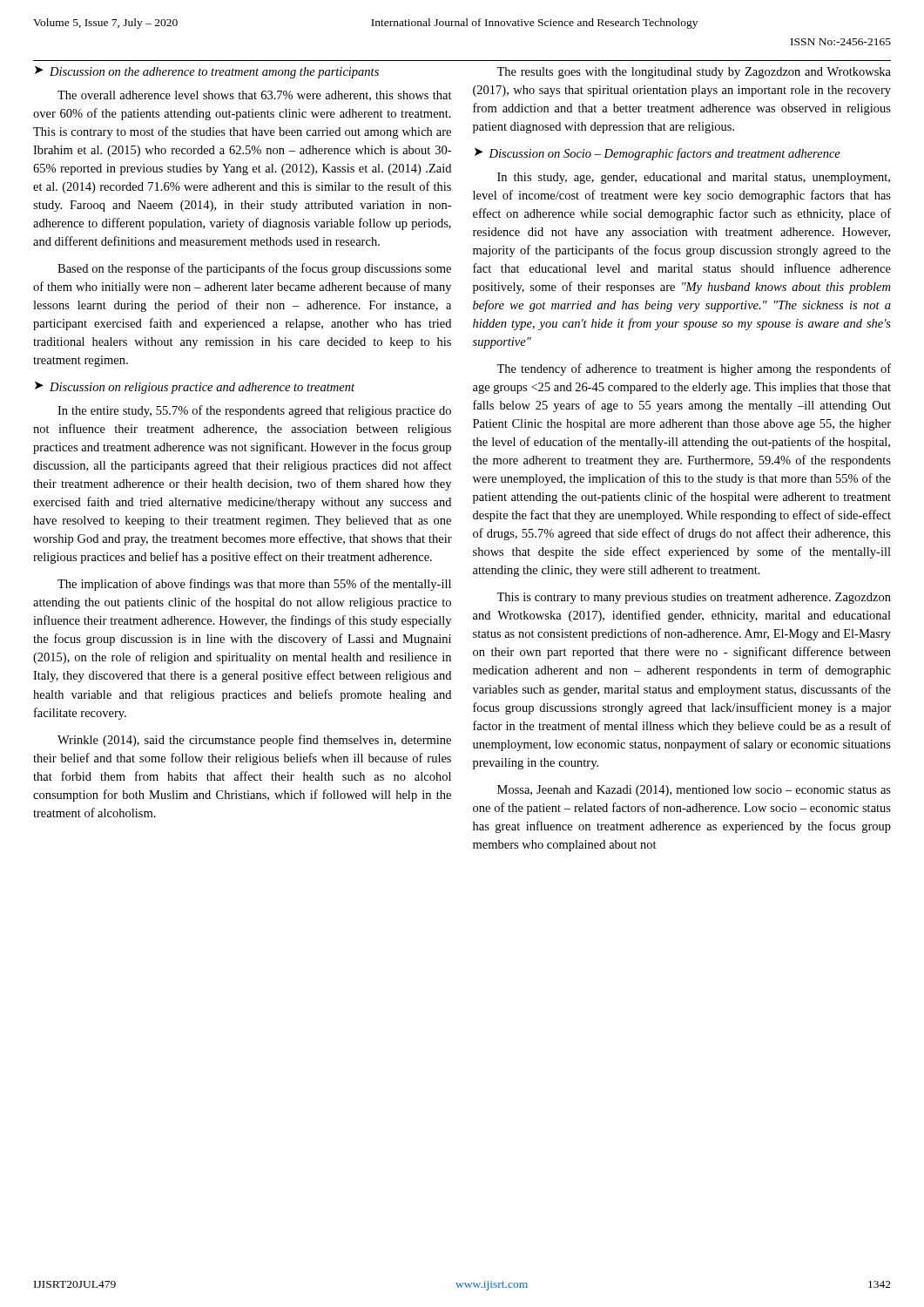
Task: Point to the element starting "This is contrary"
Action: tap(682, 680)
